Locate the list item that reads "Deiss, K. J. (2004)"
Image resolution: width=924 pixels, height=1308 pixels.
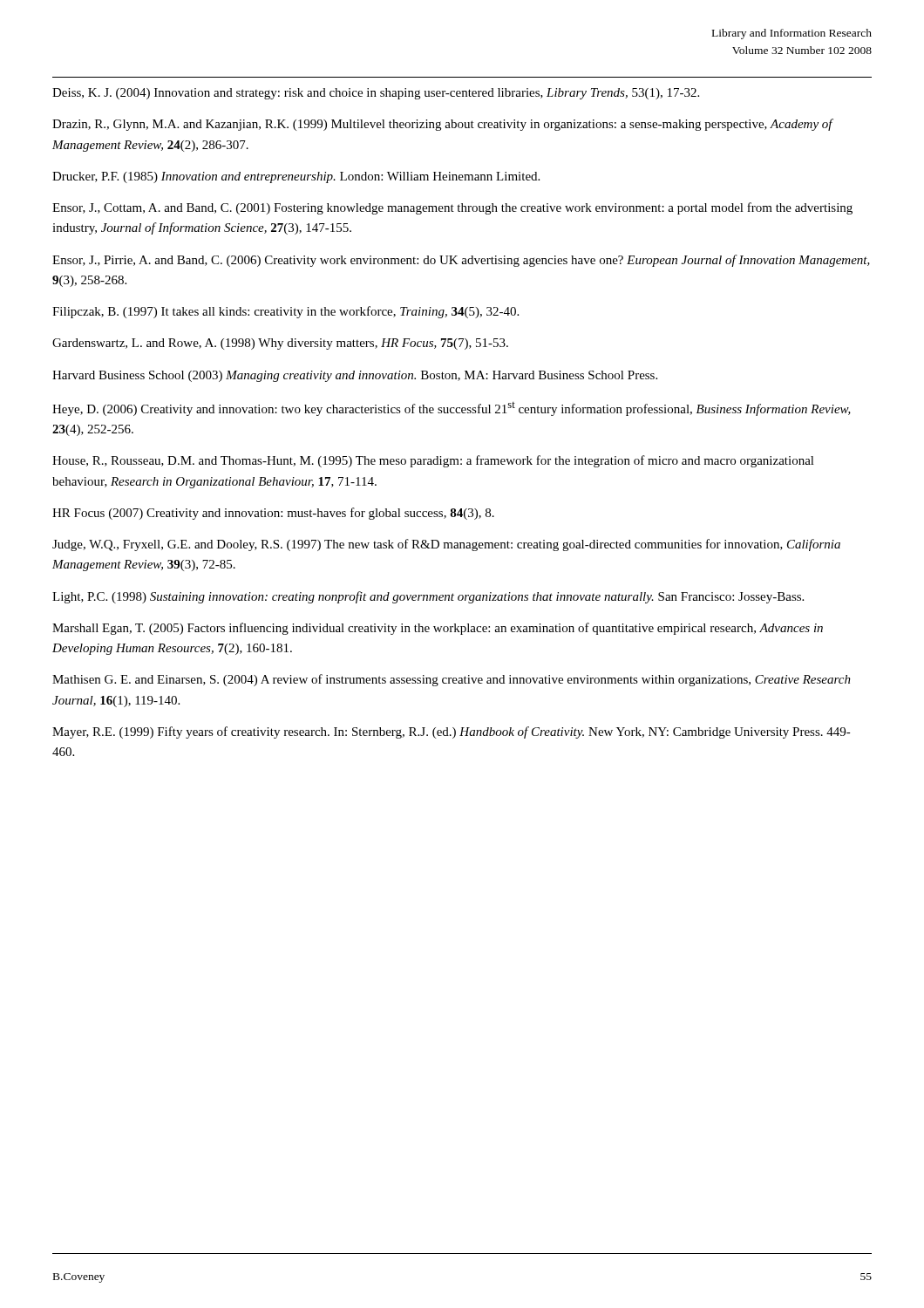[x=376, y=92]
